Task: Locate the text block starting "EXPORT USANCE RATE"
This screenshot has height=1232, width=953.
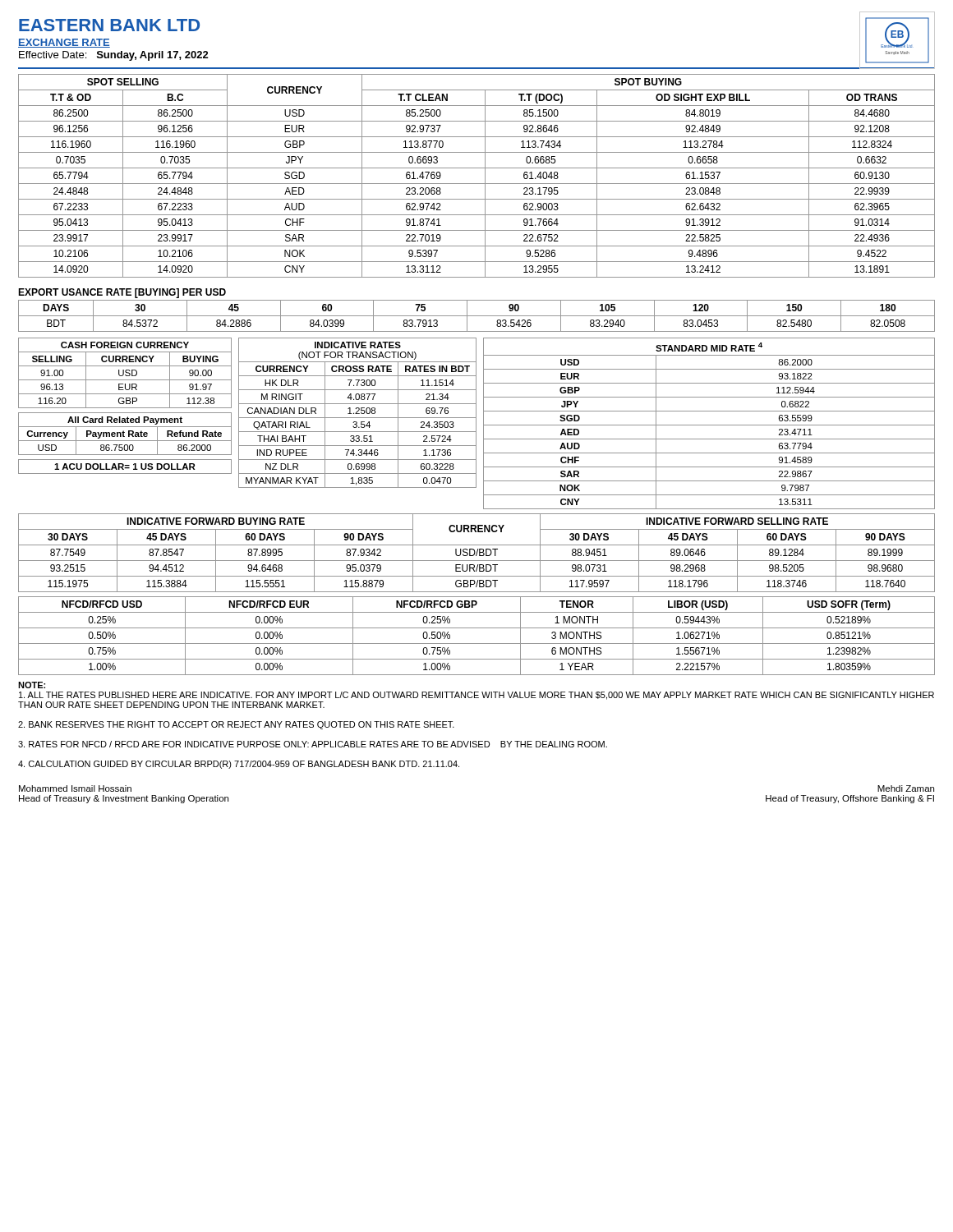Action: pos(122,292)
